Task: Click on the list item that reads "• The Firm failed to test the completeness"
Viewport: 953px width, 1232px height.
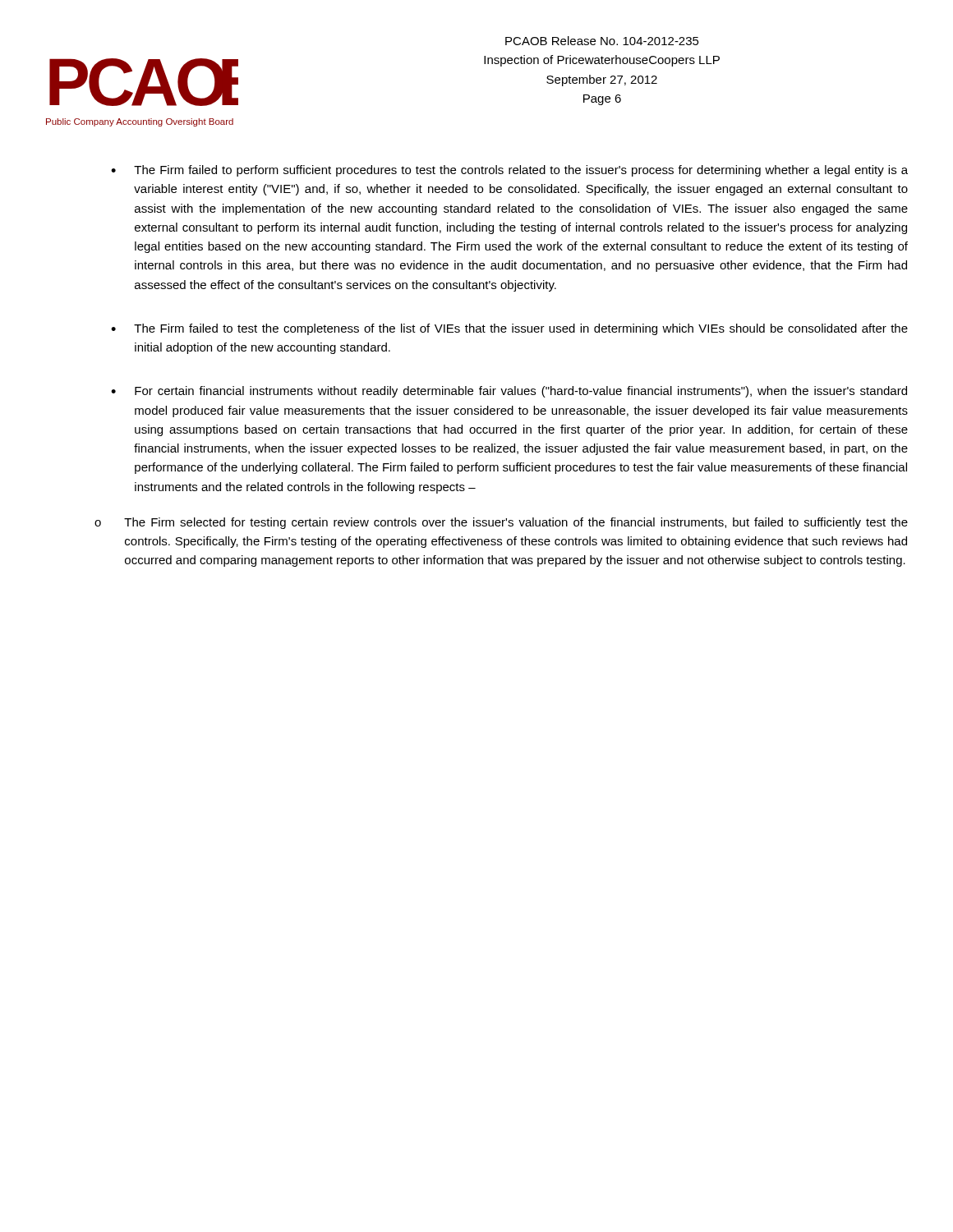Action: [x=509, y=338]
